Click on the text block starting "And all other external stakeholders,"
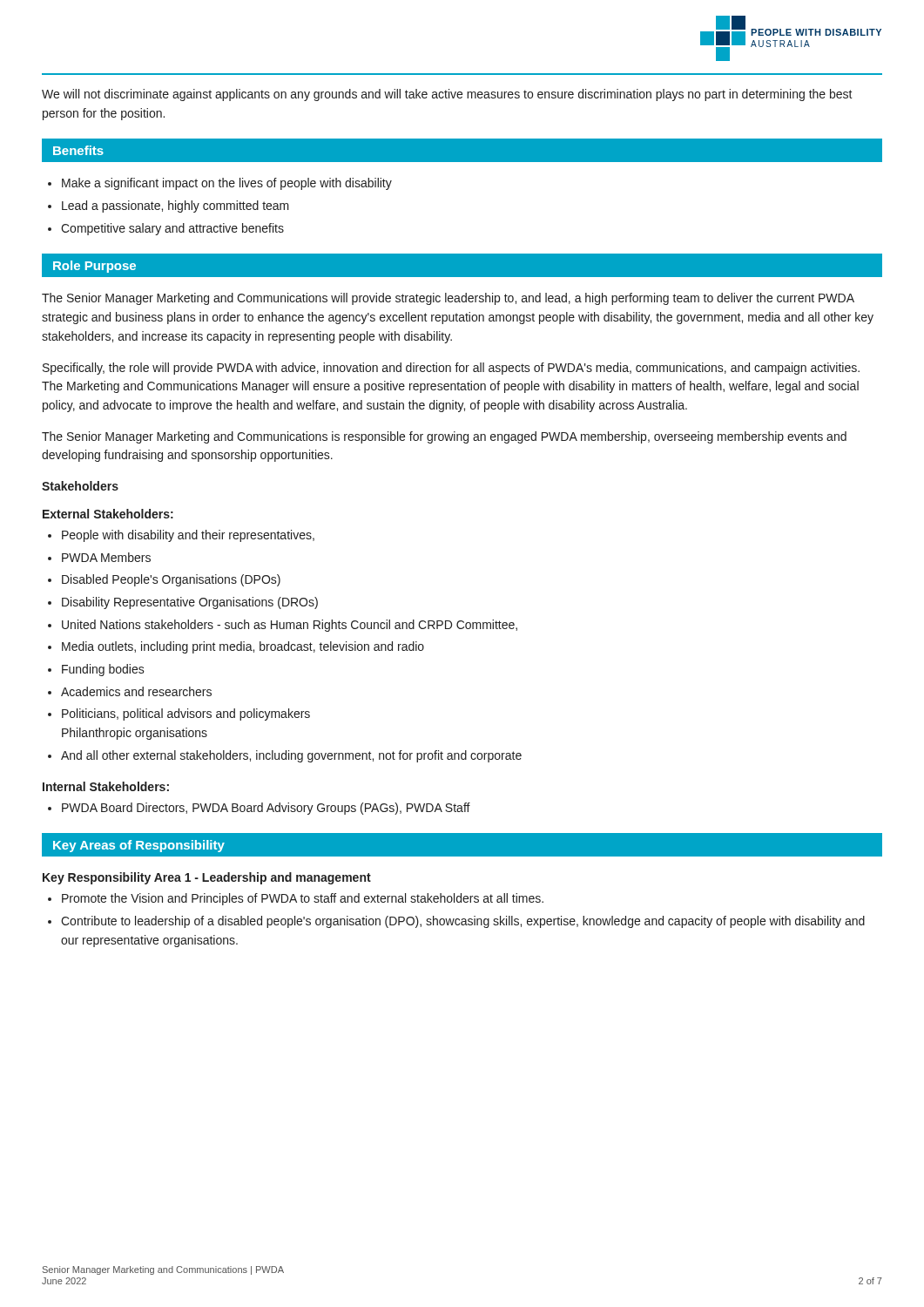The height and width of the screenshot is (1307, 924). point(291,755)
